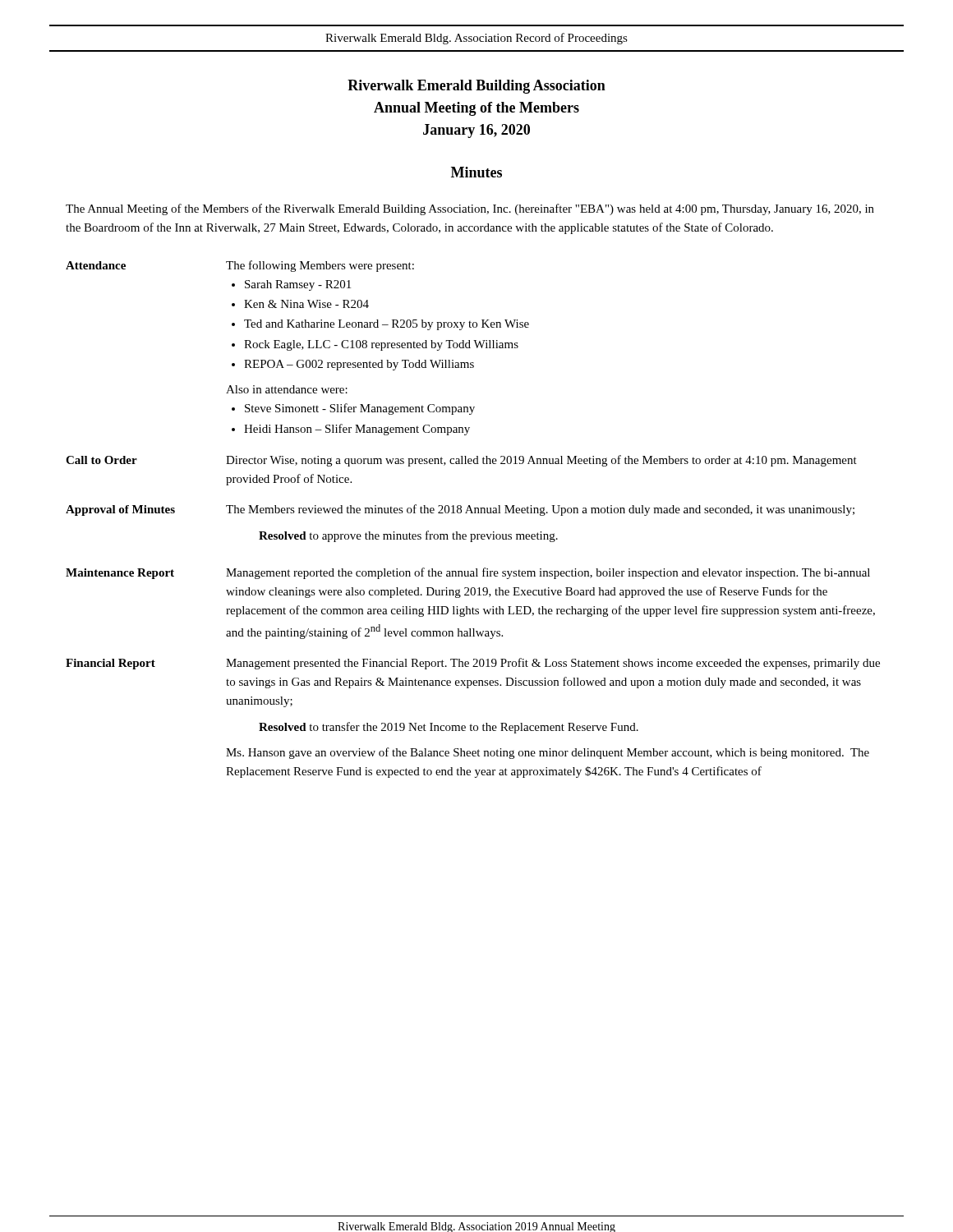Locate the text block with the text "The Annual Meeting of"
Screen dimensions: 1232x953
470,218
